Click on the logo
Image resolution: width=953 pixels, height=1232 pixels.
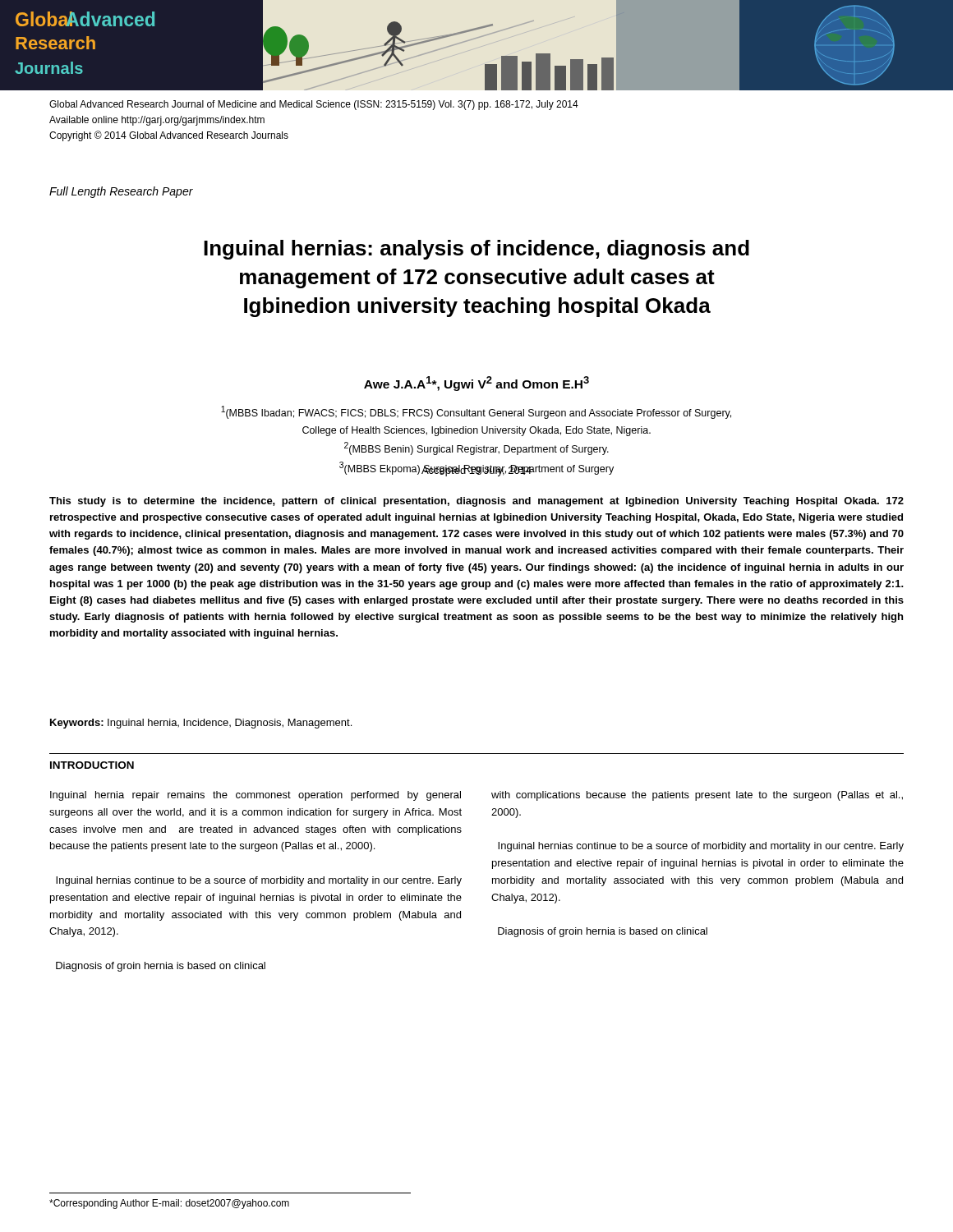[476, 45]
